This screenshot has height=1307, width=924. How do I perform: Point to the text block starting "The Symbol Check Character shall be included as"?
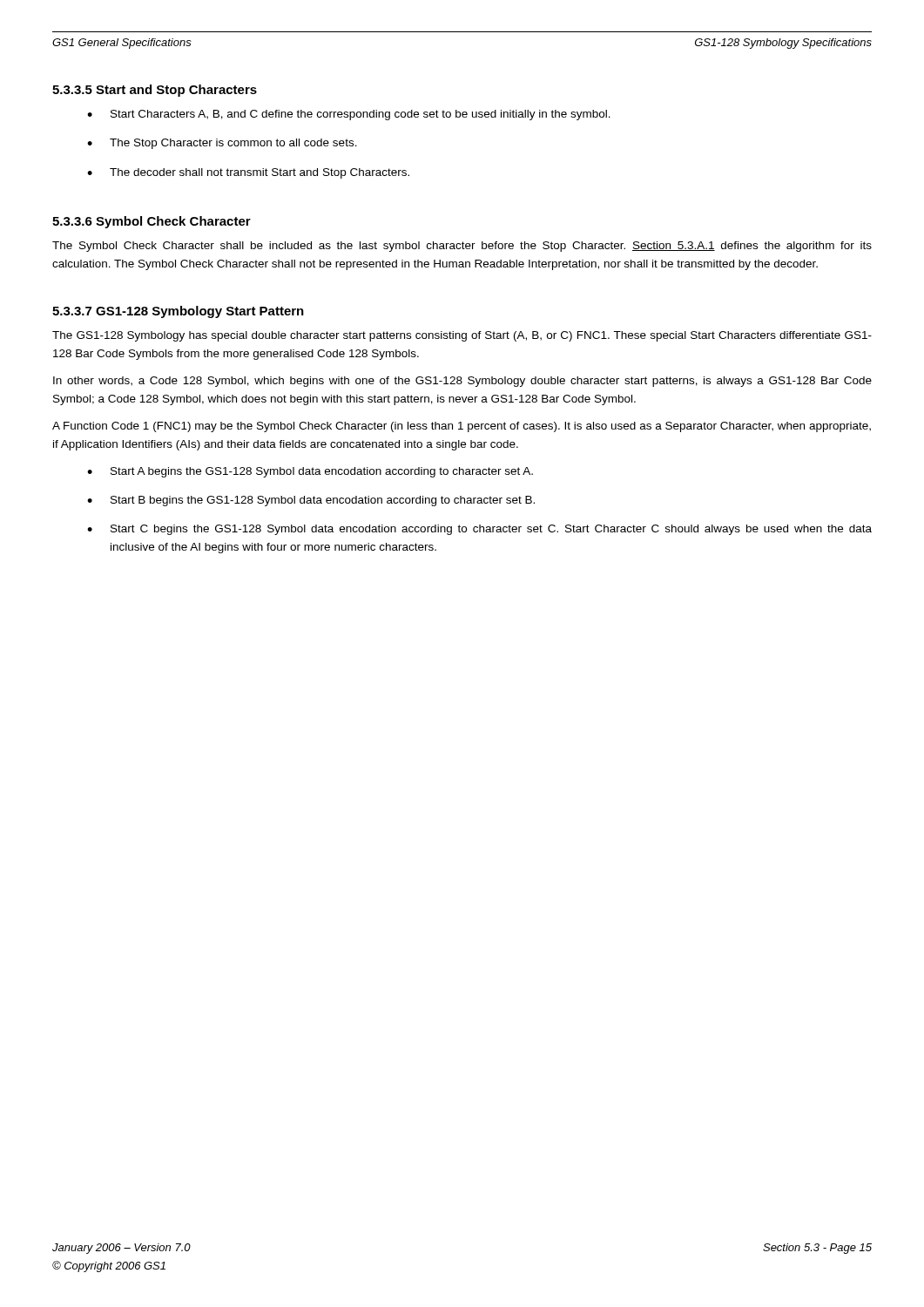pos(462,255)
